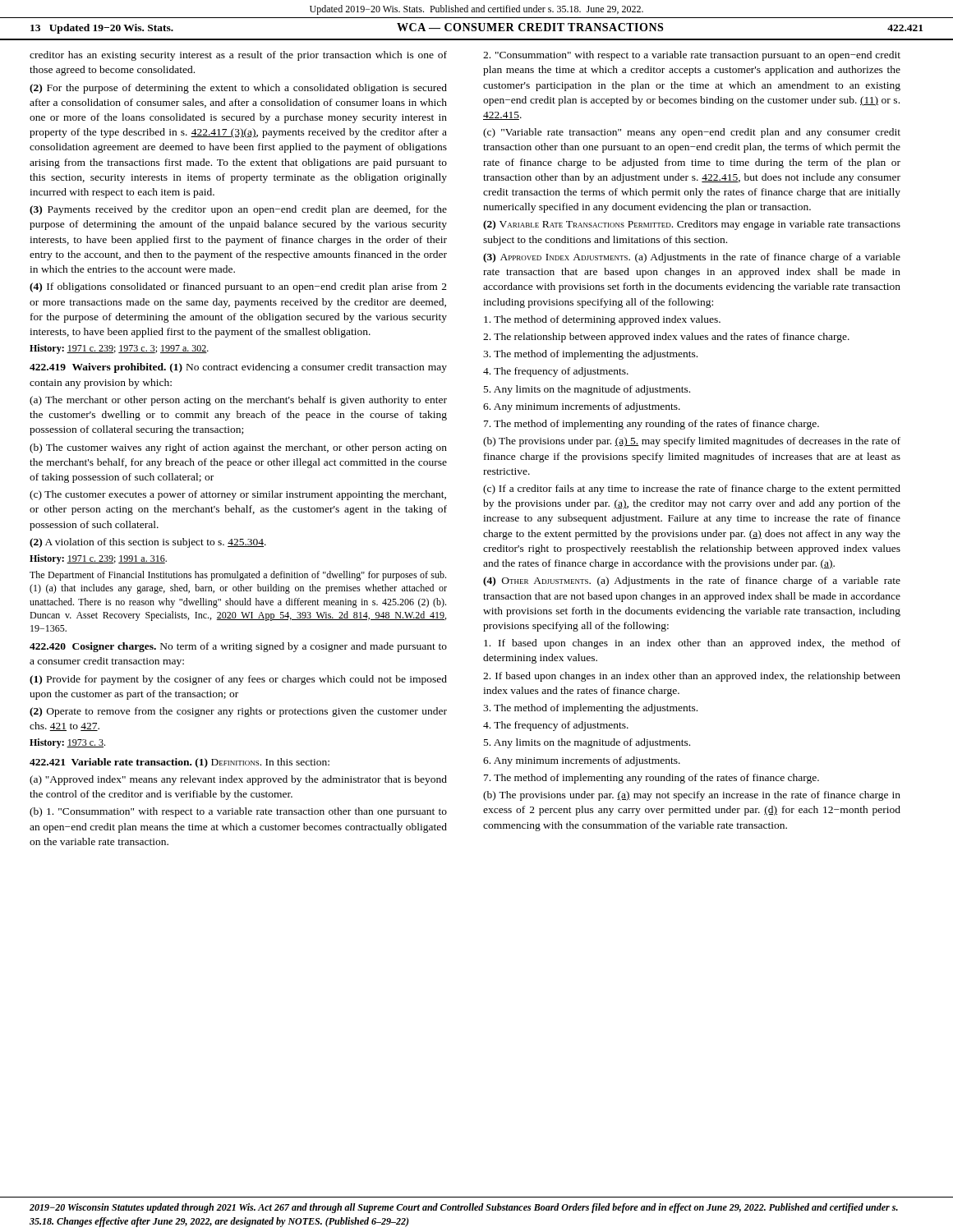Viewport: 953px width, 1232px height.
Task: Locate the element starting "422.420 Cosigner charges. No"
Action: 238,654
